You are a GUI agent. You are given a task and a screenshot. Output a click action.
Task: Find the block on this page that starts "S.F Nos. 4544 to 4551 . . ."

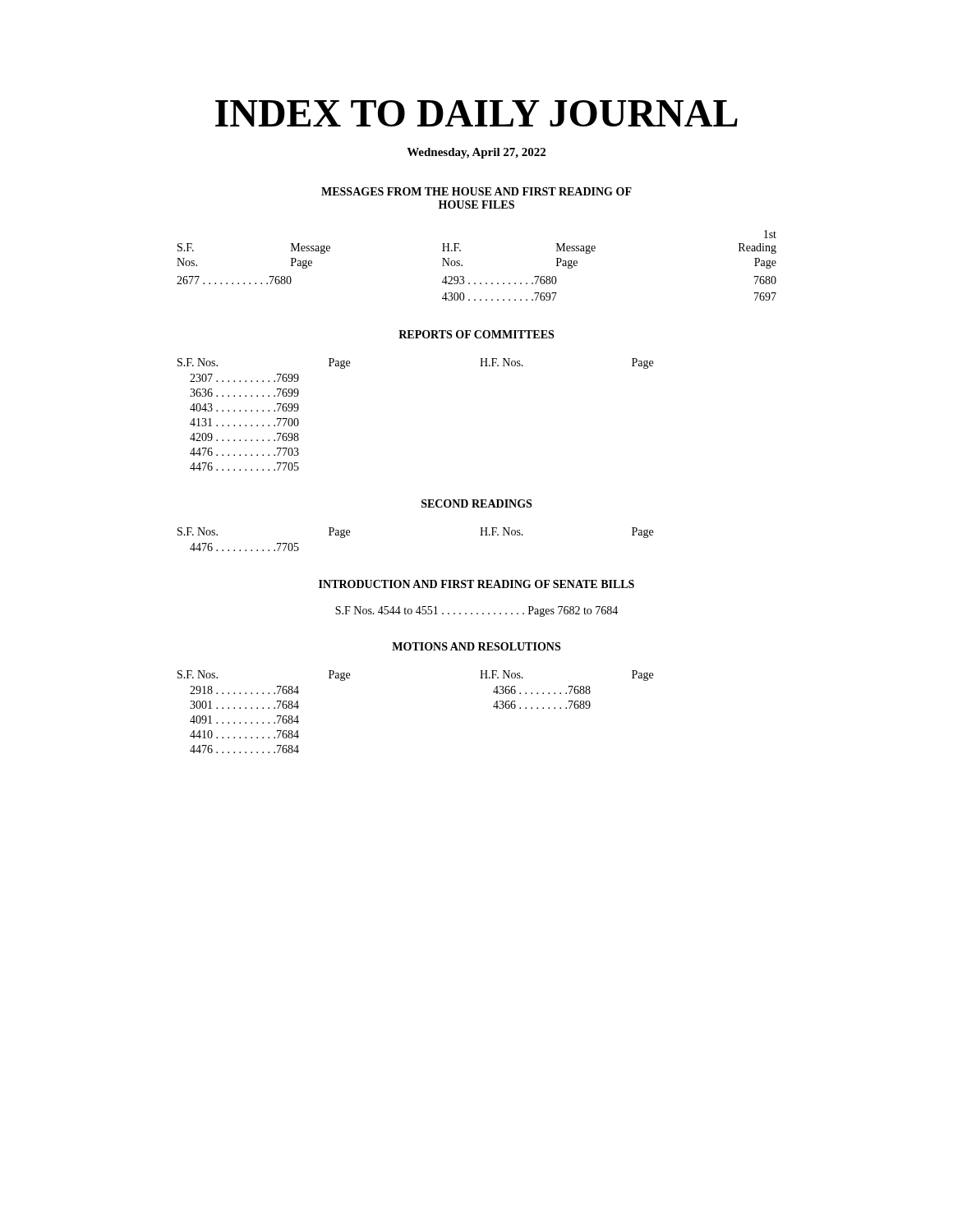pyautogui.click(x=476, y=611)
